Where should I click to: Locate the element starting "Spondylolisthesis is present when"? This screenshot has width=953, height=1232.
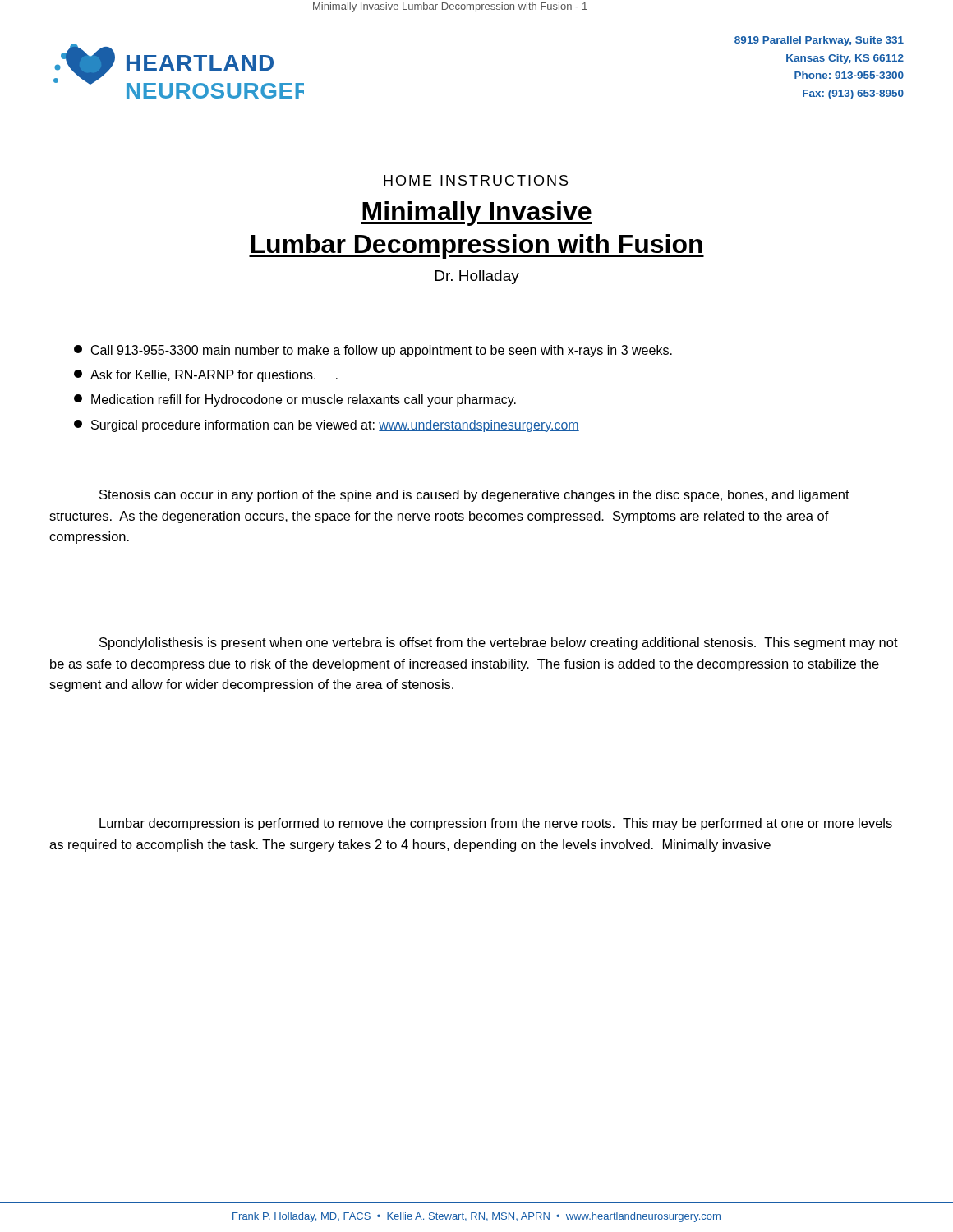click(473, 663)
